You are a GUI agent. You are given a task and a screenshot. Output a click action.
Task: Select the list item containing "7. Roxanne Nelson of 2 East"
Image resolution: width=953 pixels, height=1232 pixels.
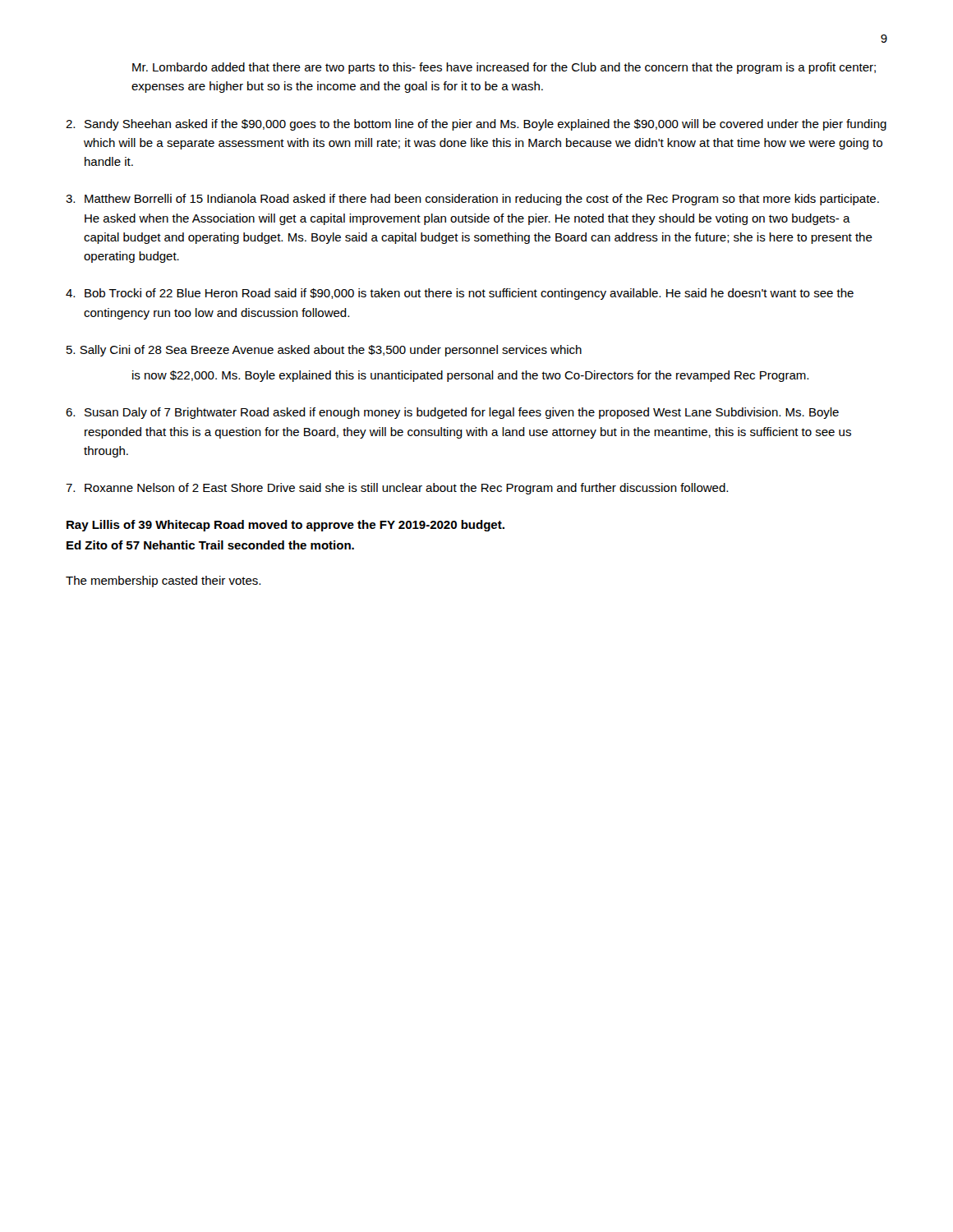476,488
